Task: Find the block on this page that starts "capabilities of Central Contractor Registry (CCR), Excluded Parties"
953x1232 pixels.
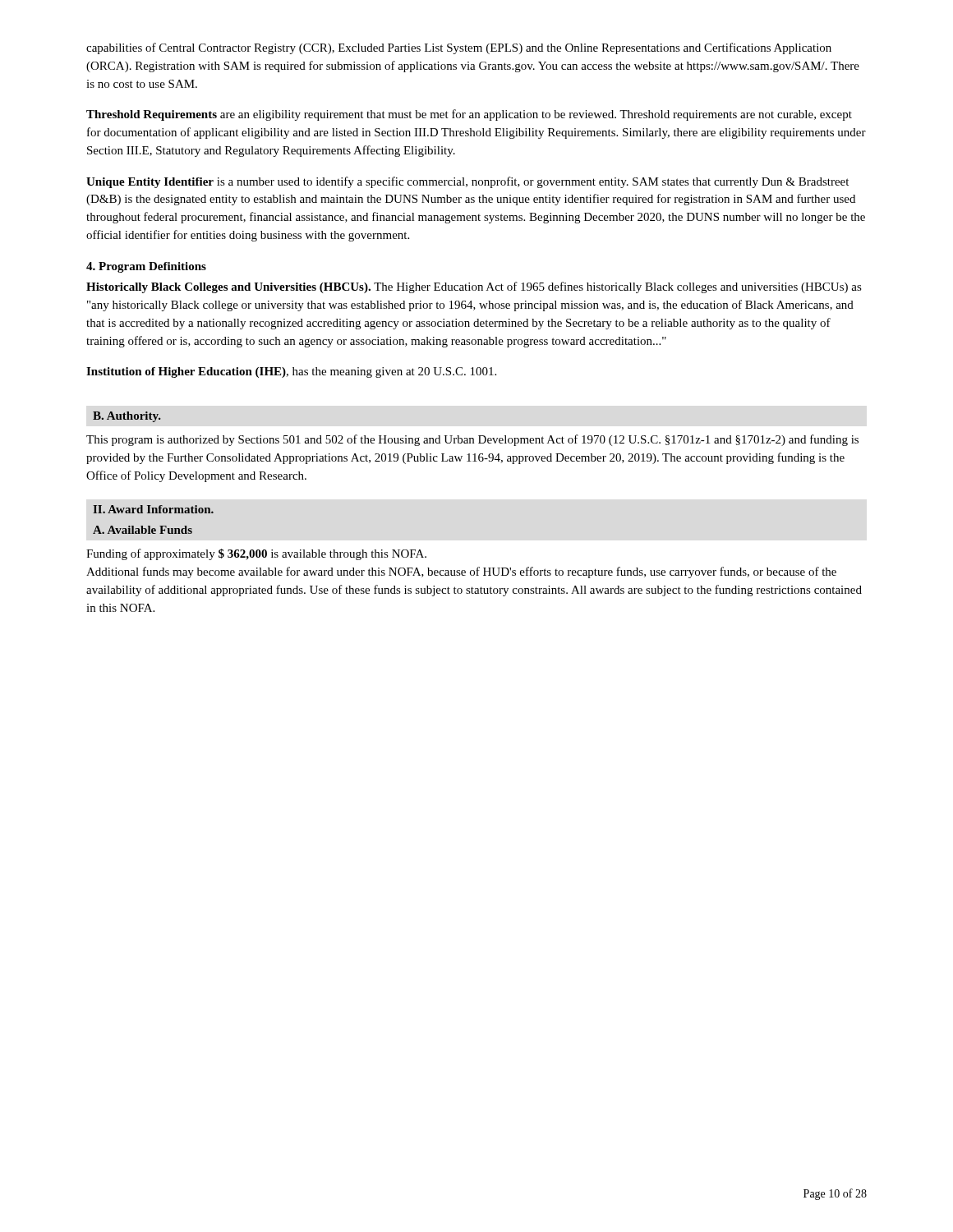Action: [473, 65]
